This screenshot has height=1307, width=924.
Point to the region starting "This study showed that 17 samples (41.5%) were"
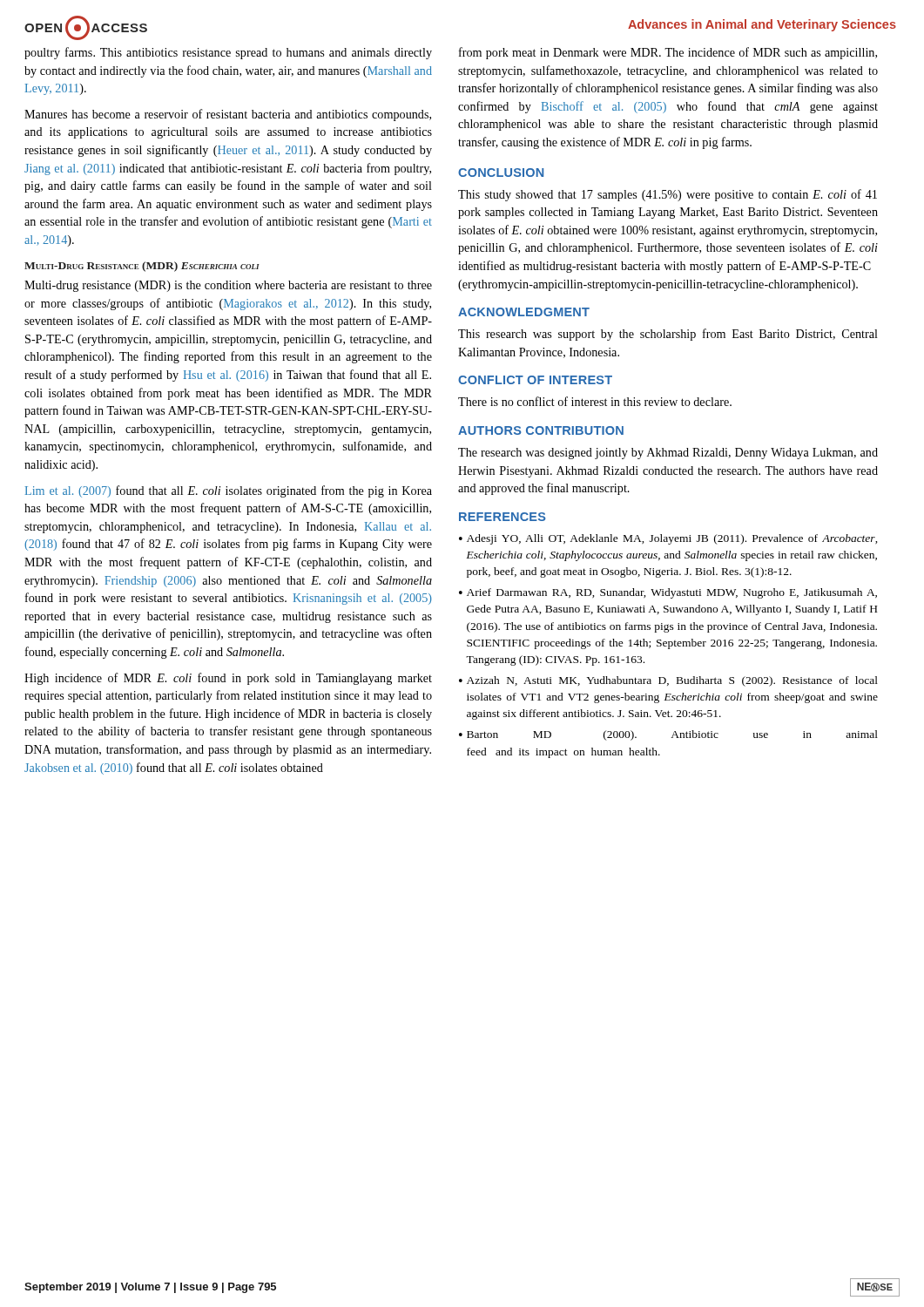point(668,239)
